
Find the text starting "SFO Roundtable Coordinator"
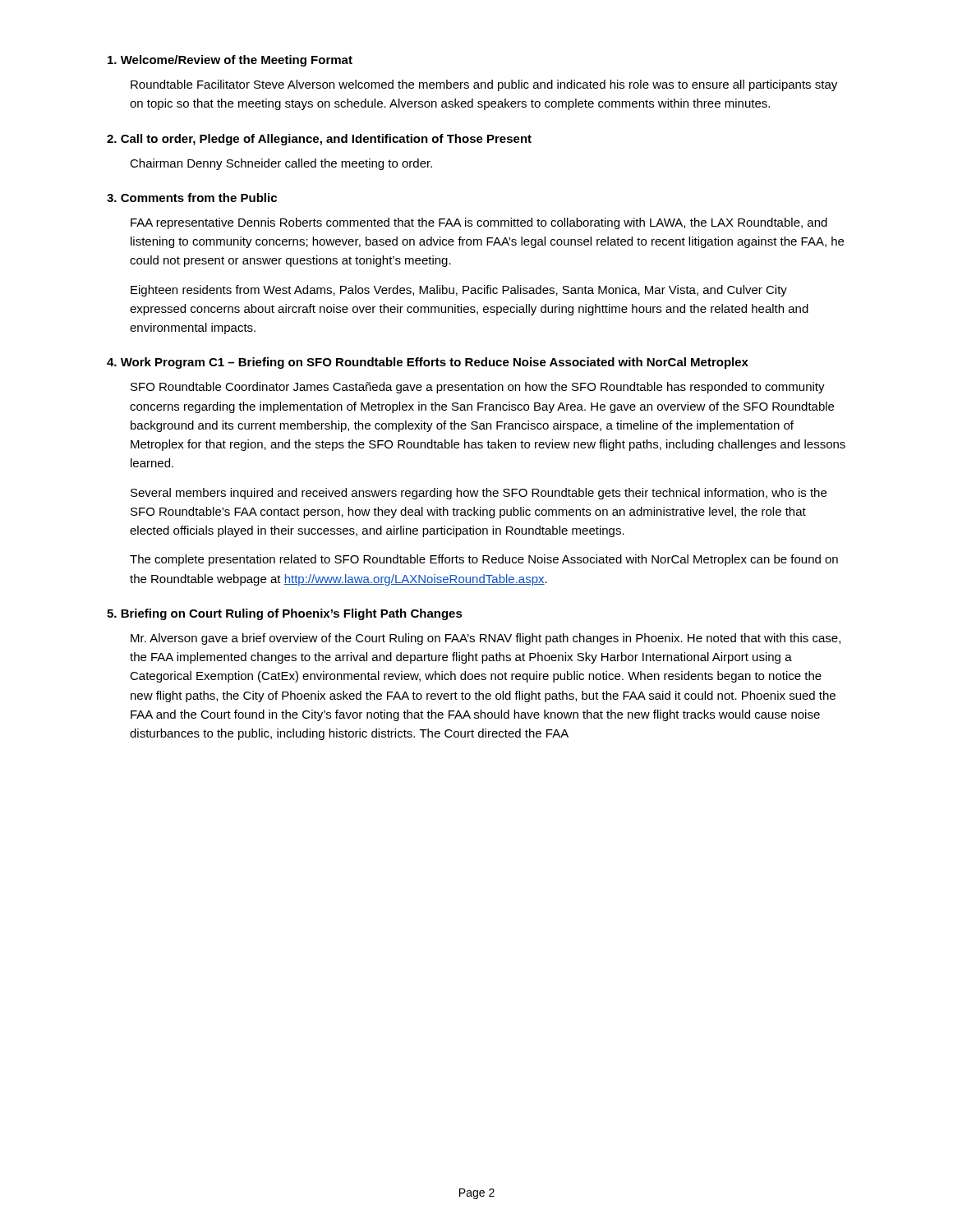tap(488, 425)
